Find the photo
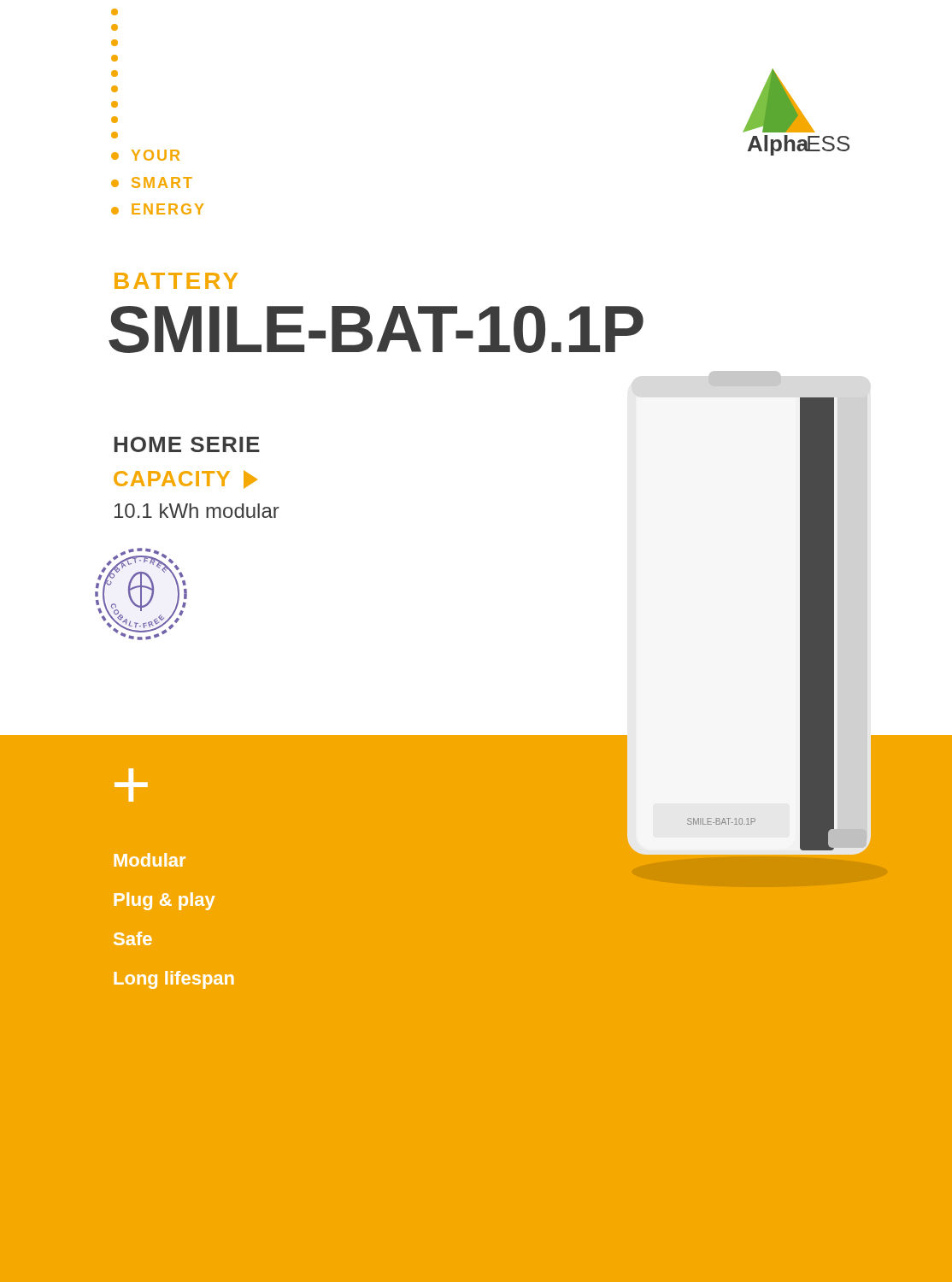The width and height of the screenshot is (952, 1282). coord(760,624)
